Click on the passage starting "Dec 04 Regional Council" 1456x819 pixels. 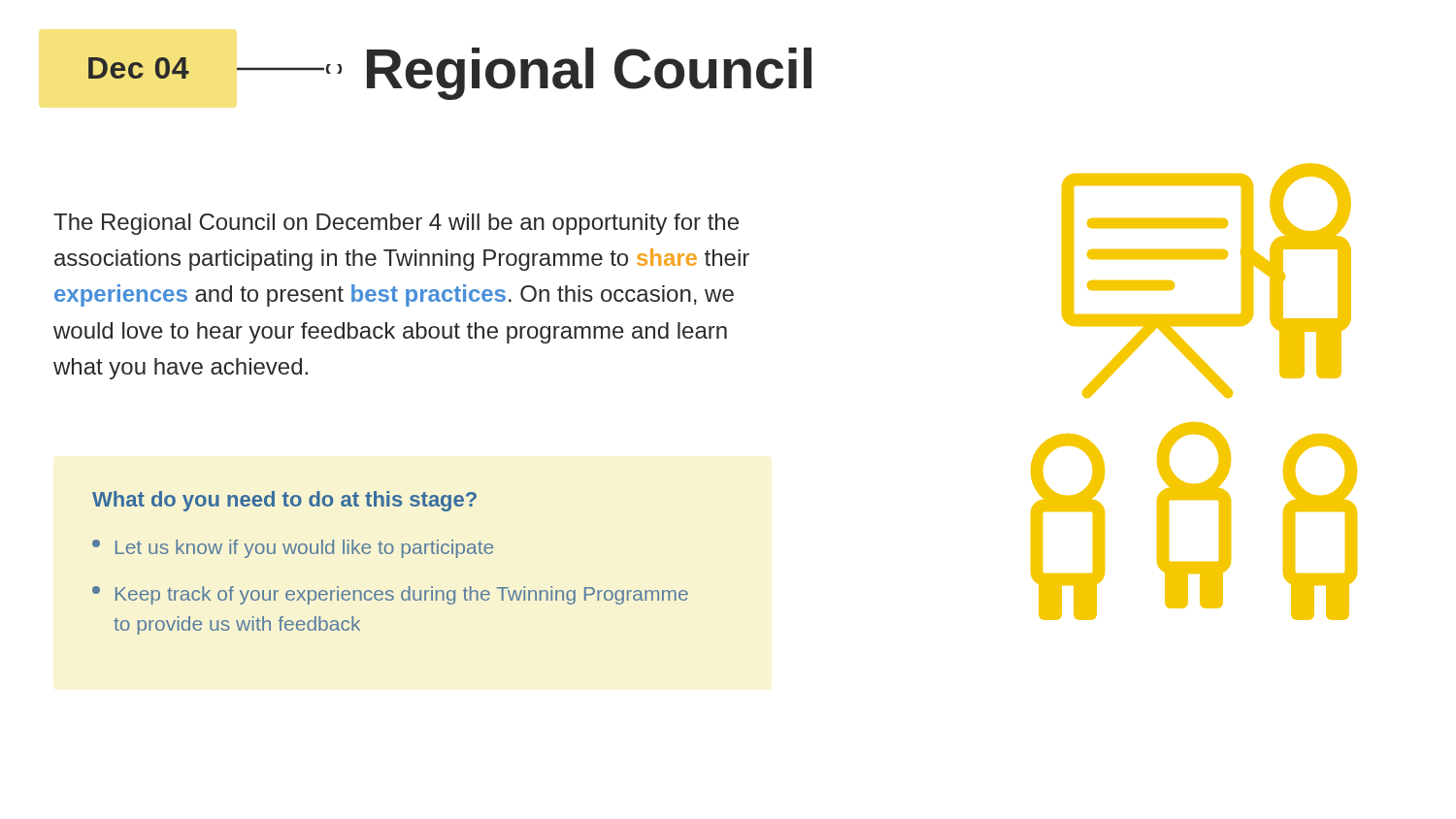[x=427, y=68]
